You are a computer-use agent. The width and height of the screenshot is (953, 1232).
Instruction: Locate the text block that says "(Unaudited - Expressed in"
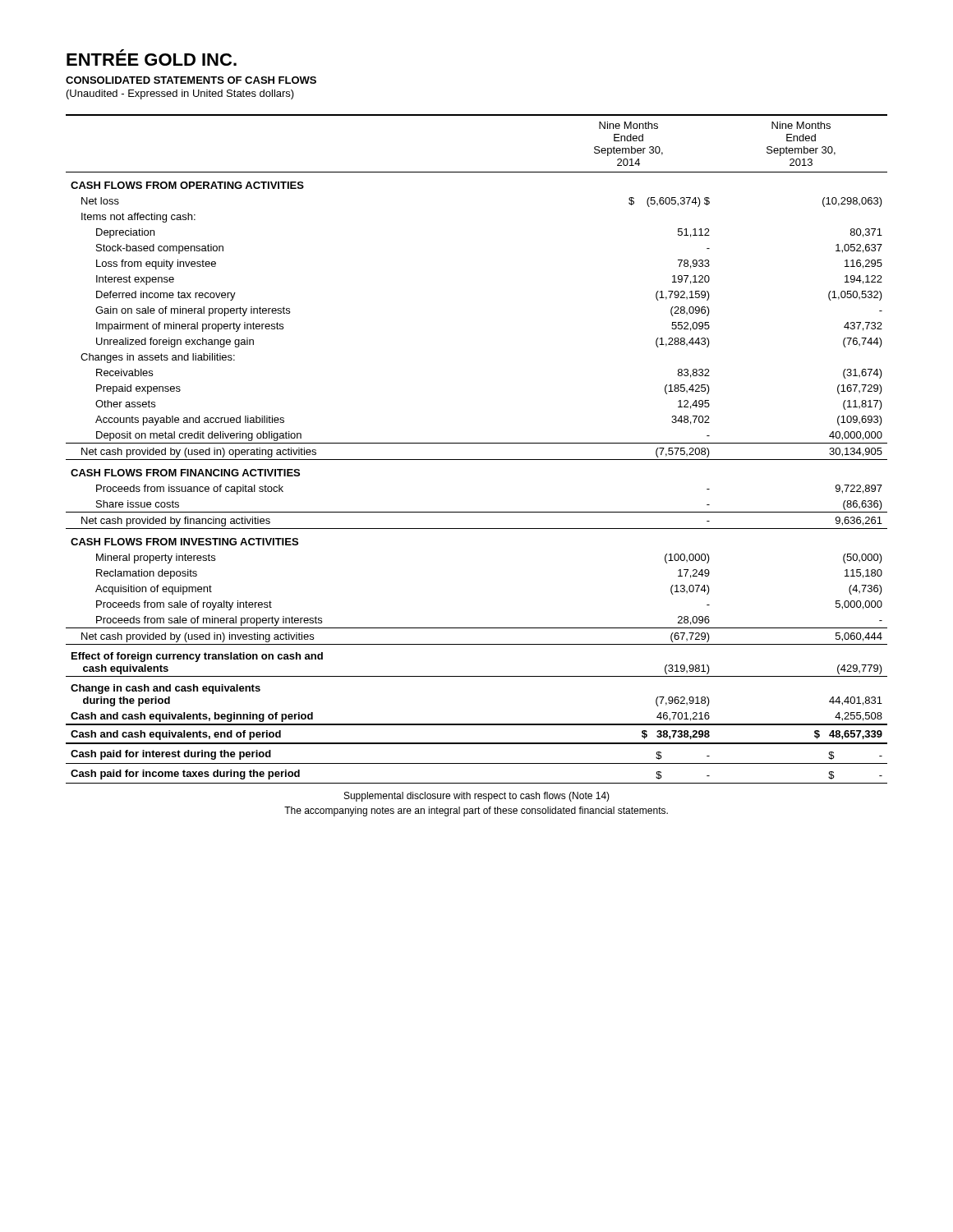(x=180, y=94)
